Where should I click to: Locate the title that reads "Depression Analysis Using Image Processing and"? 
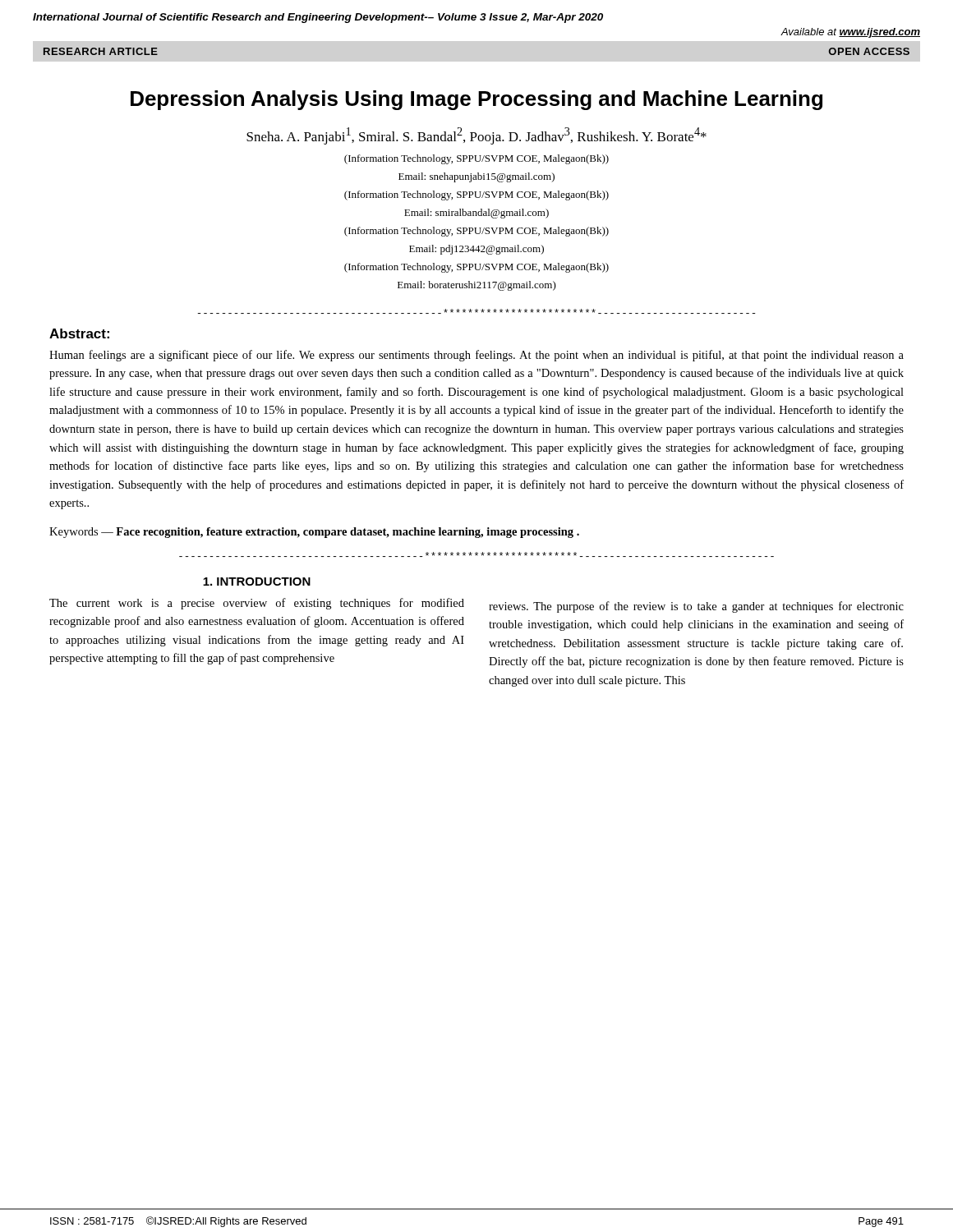tap(476, 99)
